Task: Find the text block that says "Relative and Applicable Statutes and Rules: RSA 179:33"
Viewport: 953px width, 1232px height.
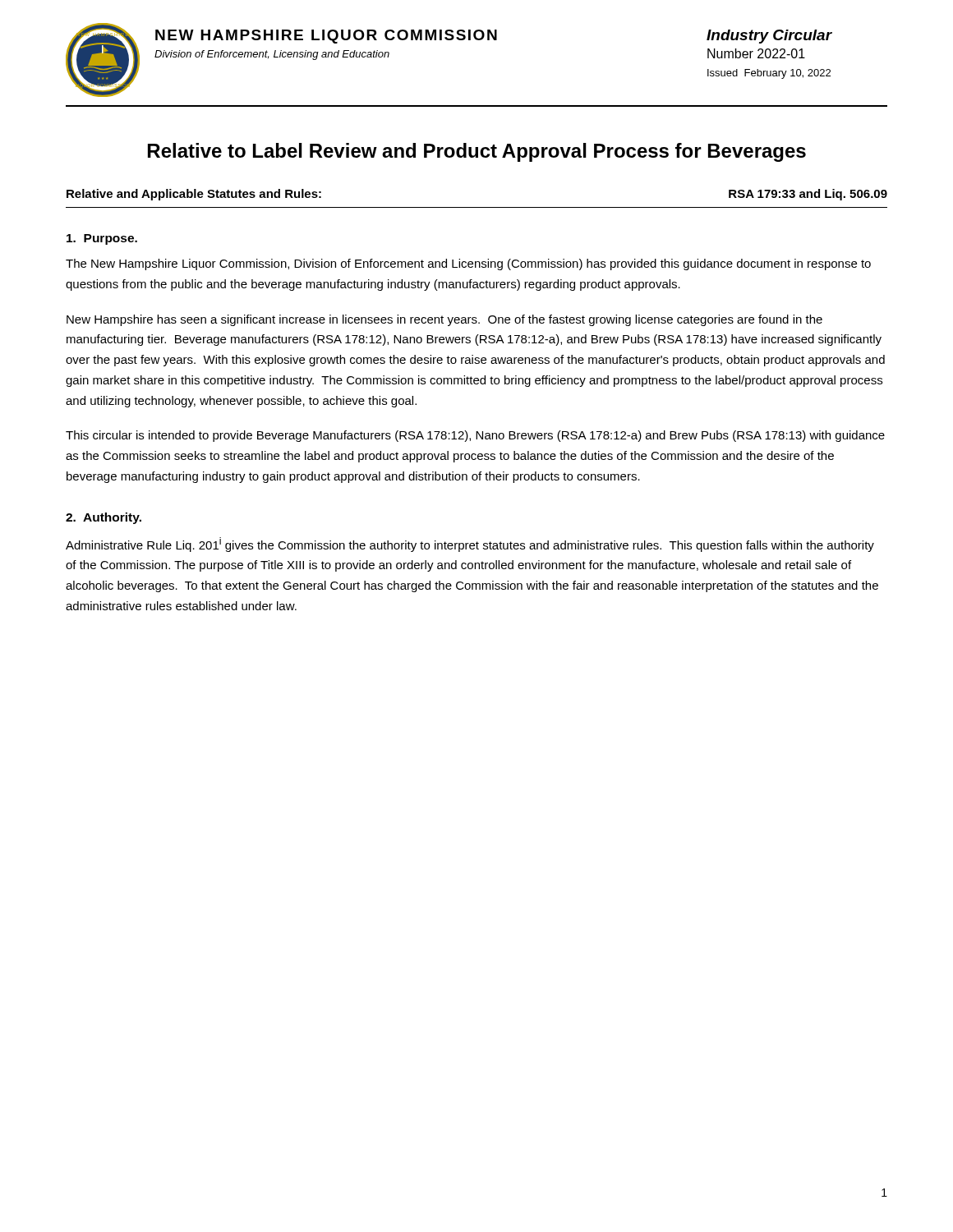Action: (x=195, y=194)
